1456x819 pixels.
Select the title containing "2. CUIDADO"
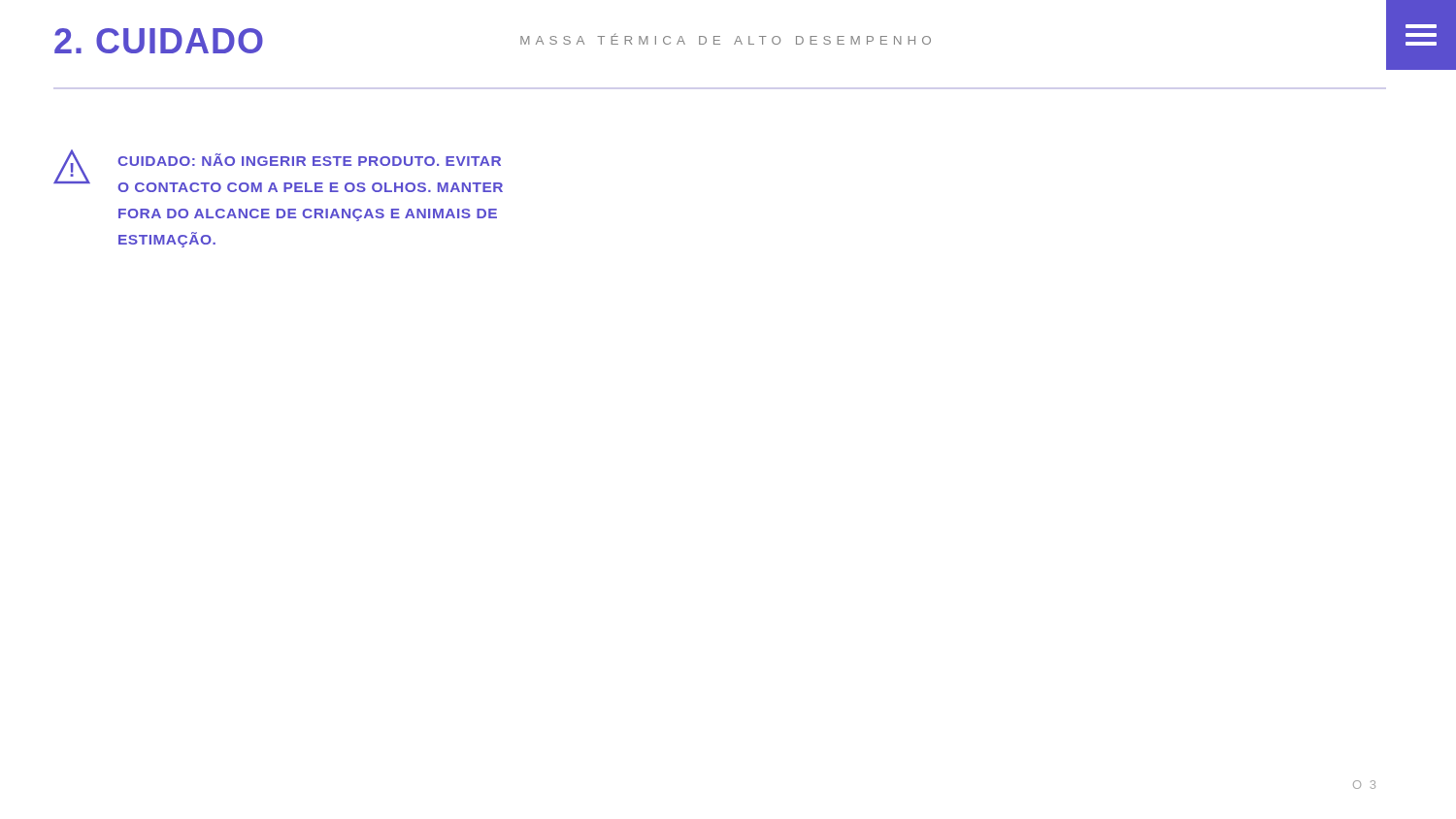[159, 41]
